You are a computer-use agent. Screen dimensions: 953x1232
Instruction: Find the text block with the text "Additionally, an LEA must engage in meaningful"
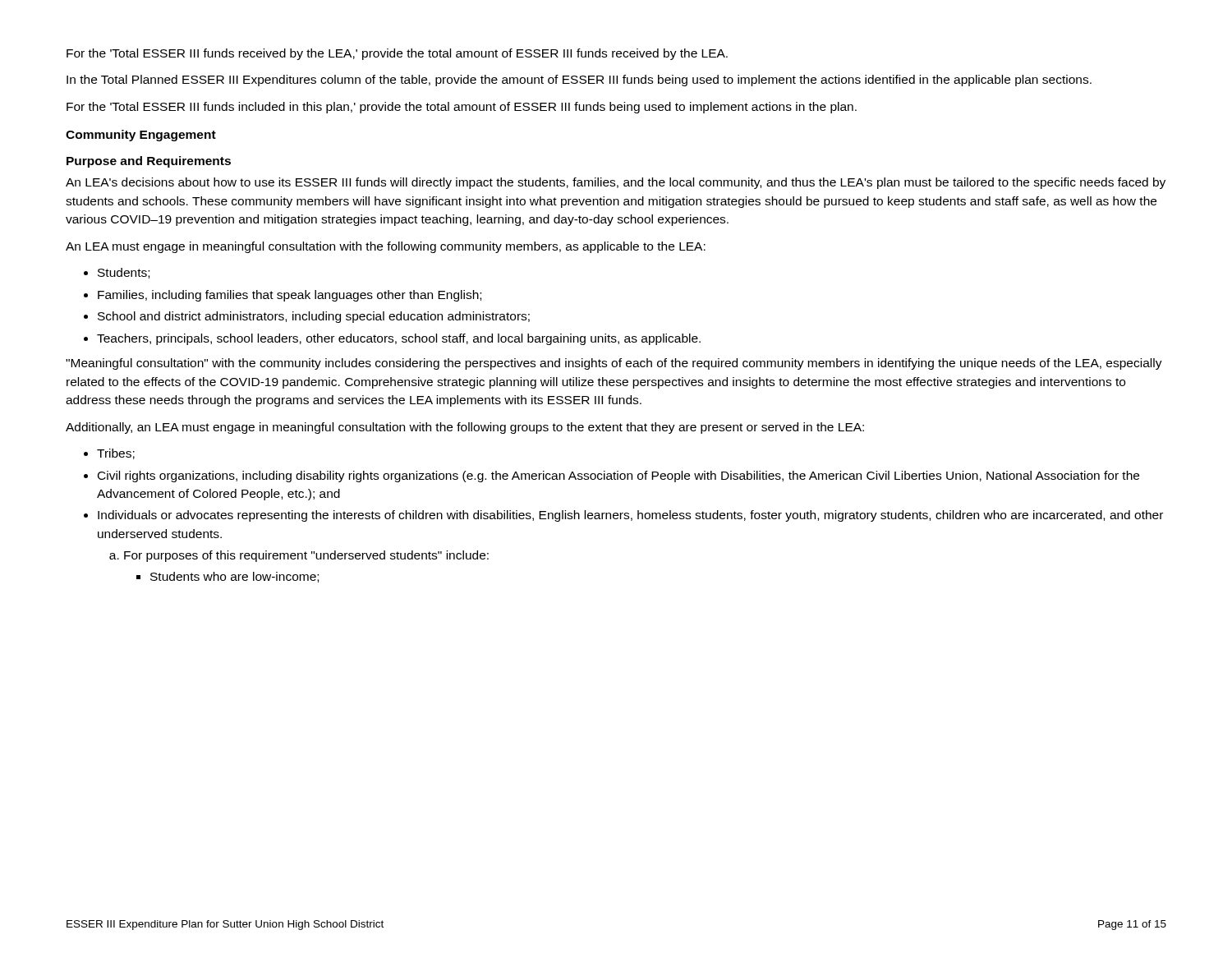pos(465,426)
